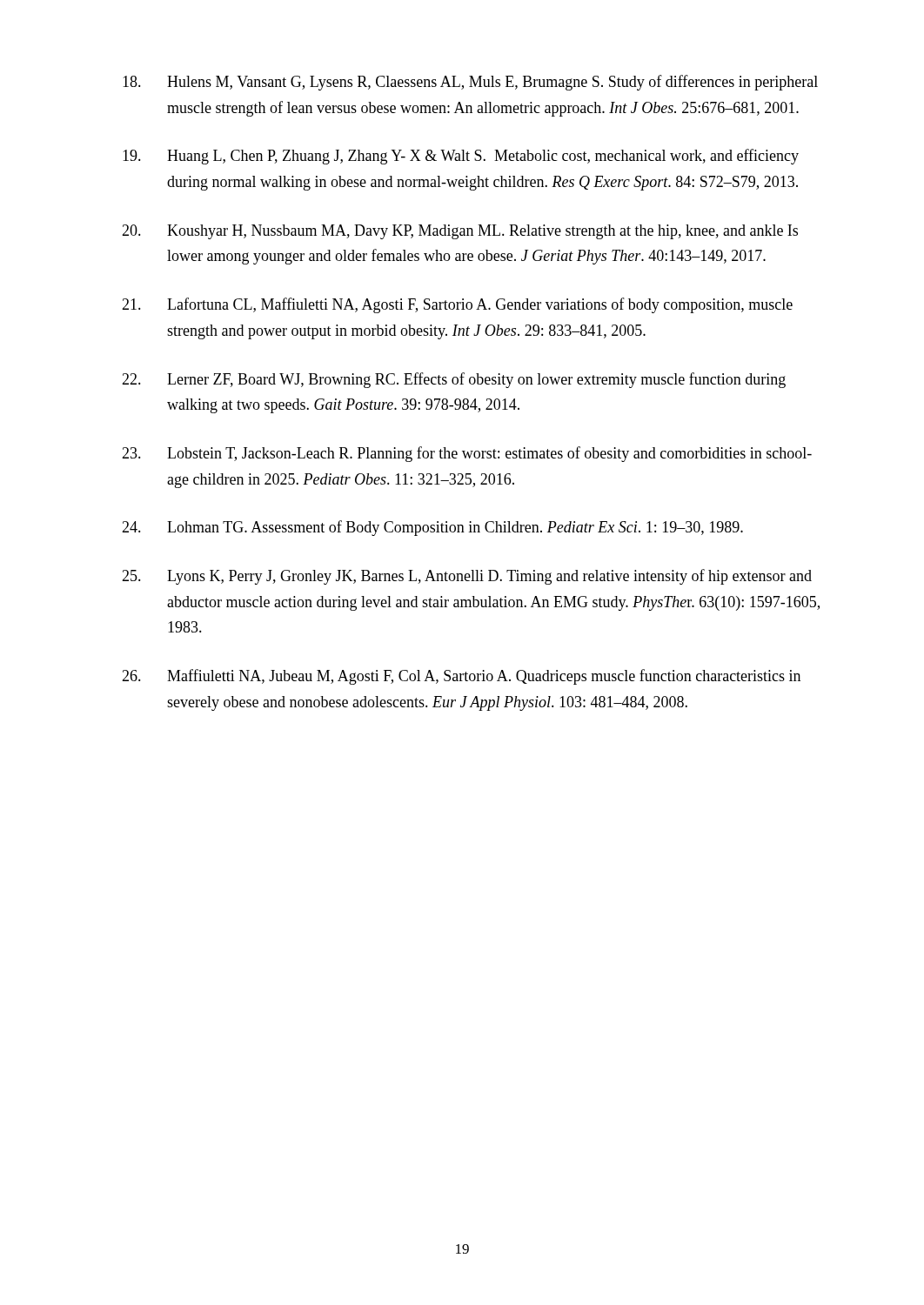The height and width of the screenshot is (1305, 924).
Task: Find the list item with the text "22. Lerner ZF, Board"
Action: (475, 393)
